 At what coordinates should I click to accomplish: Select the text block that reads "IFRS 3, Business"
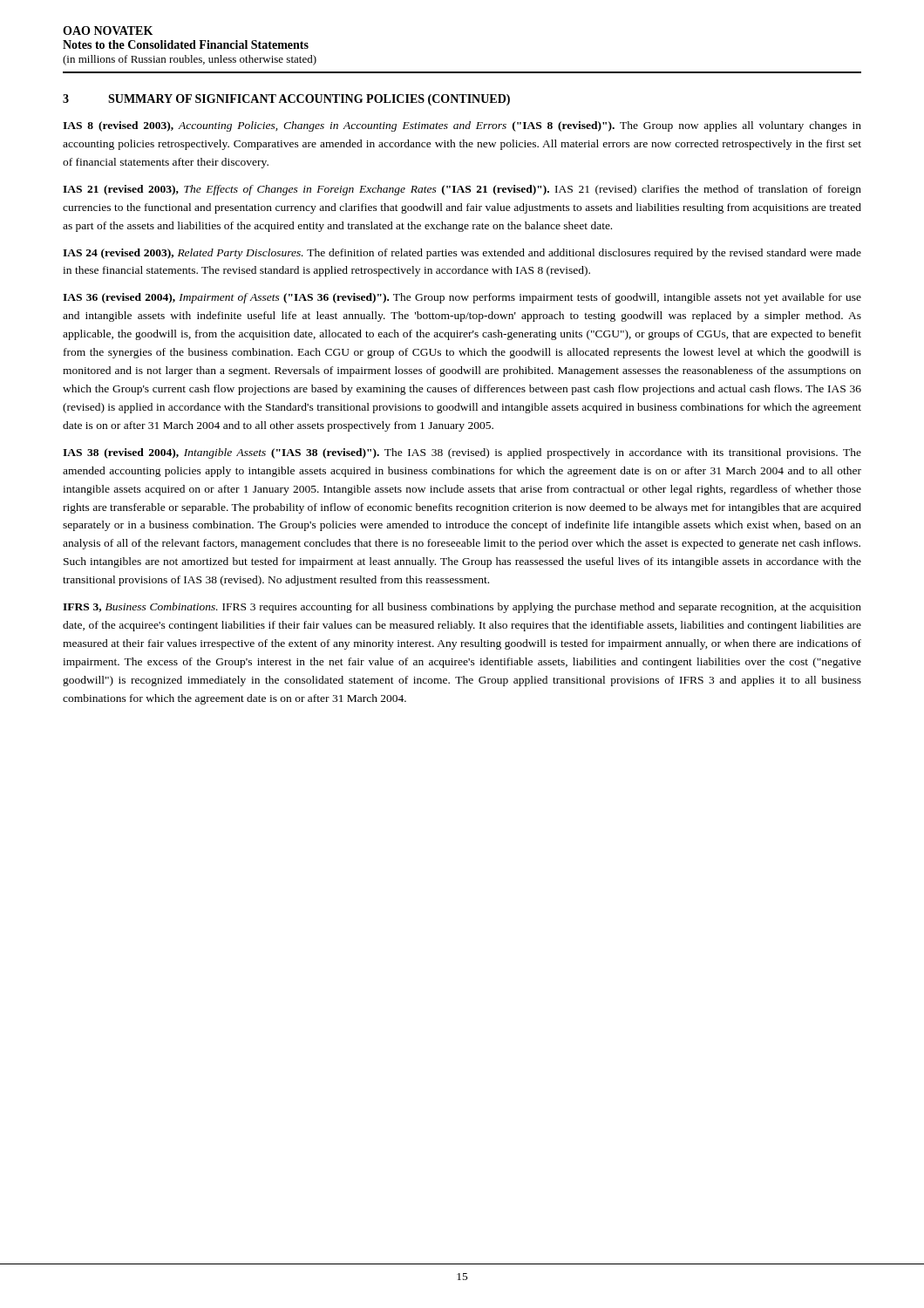pos(462,652)
